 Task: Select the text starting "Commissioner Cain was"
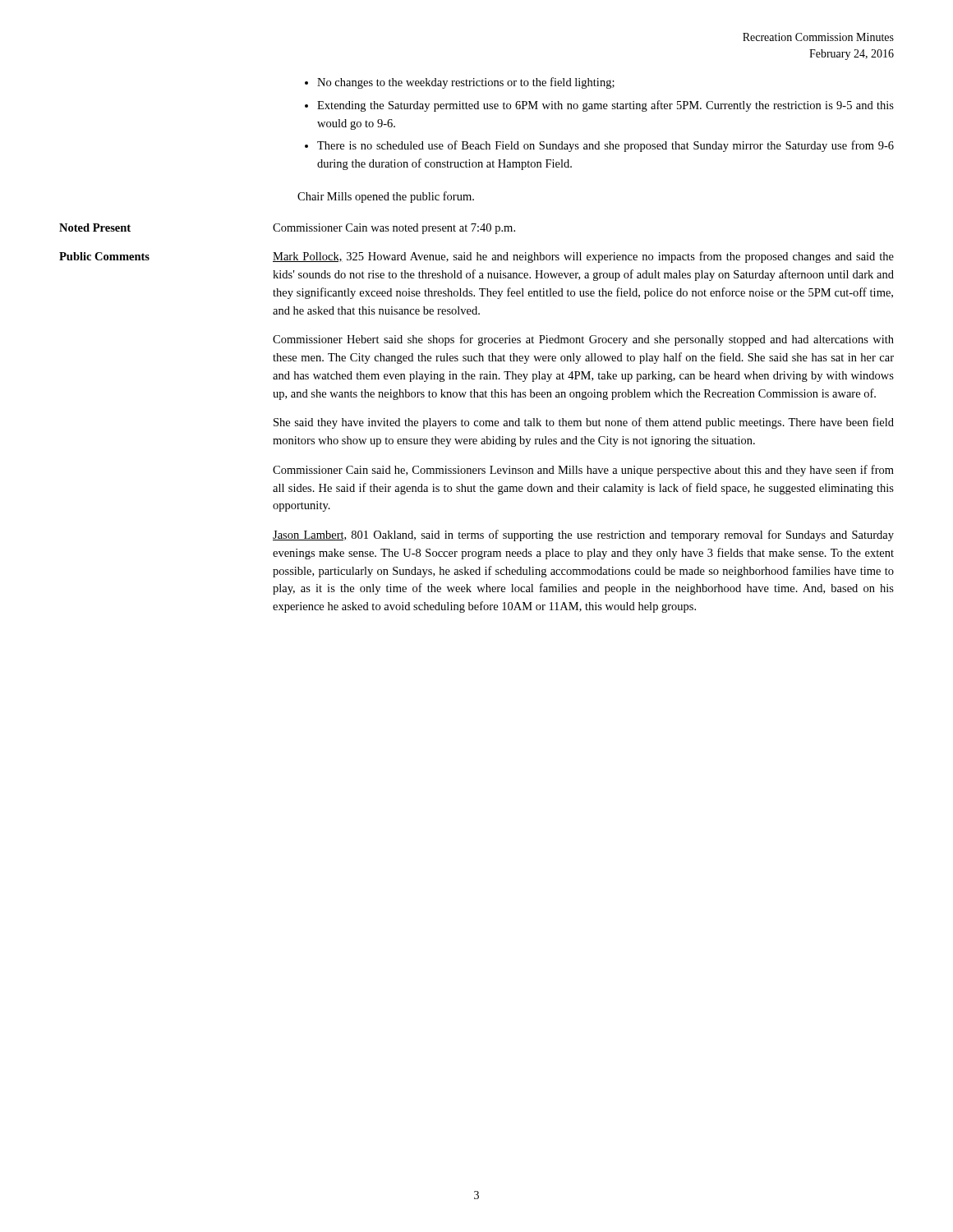coord(394,229)
